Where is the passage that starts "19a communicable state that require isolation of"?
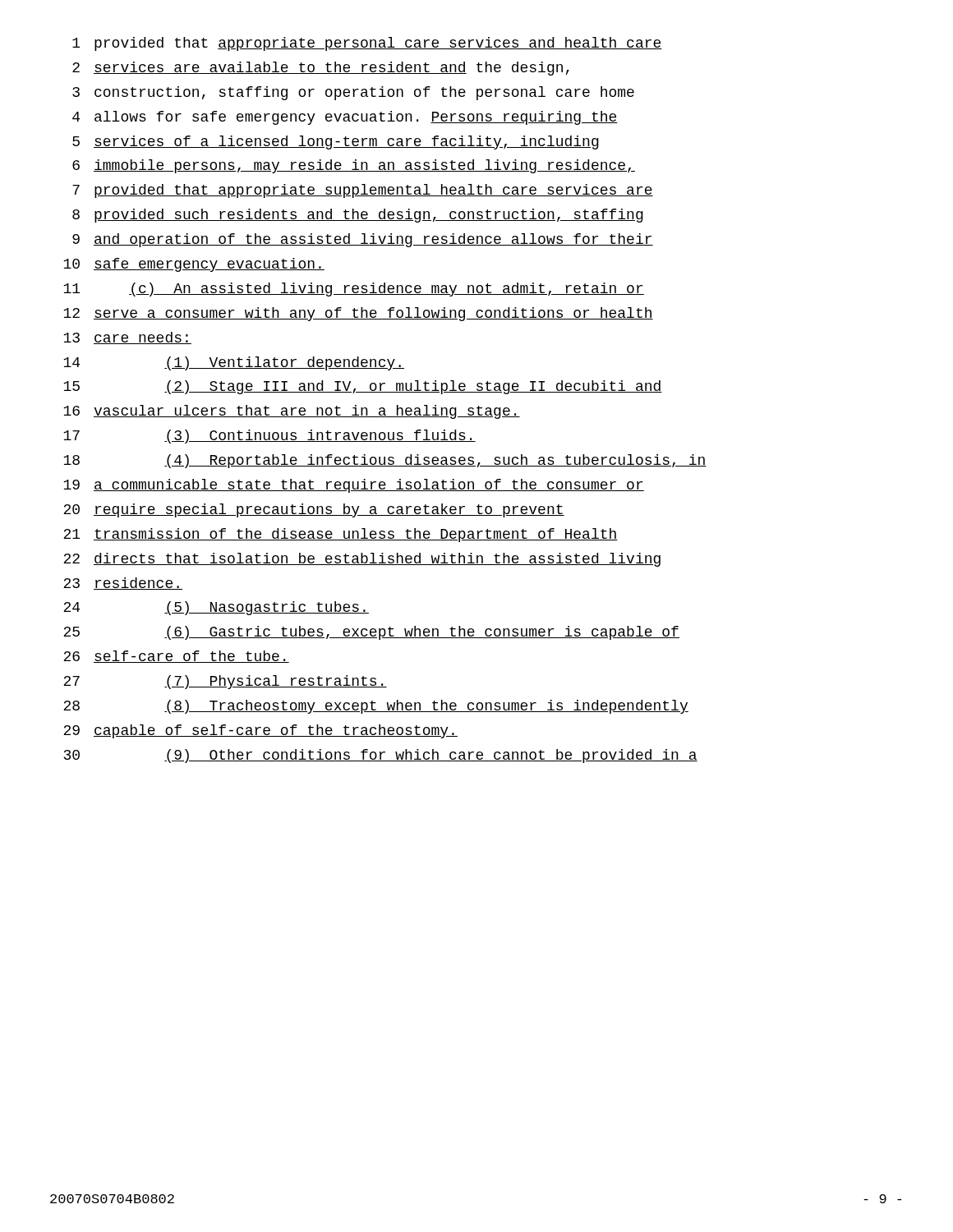 point(347,486)
